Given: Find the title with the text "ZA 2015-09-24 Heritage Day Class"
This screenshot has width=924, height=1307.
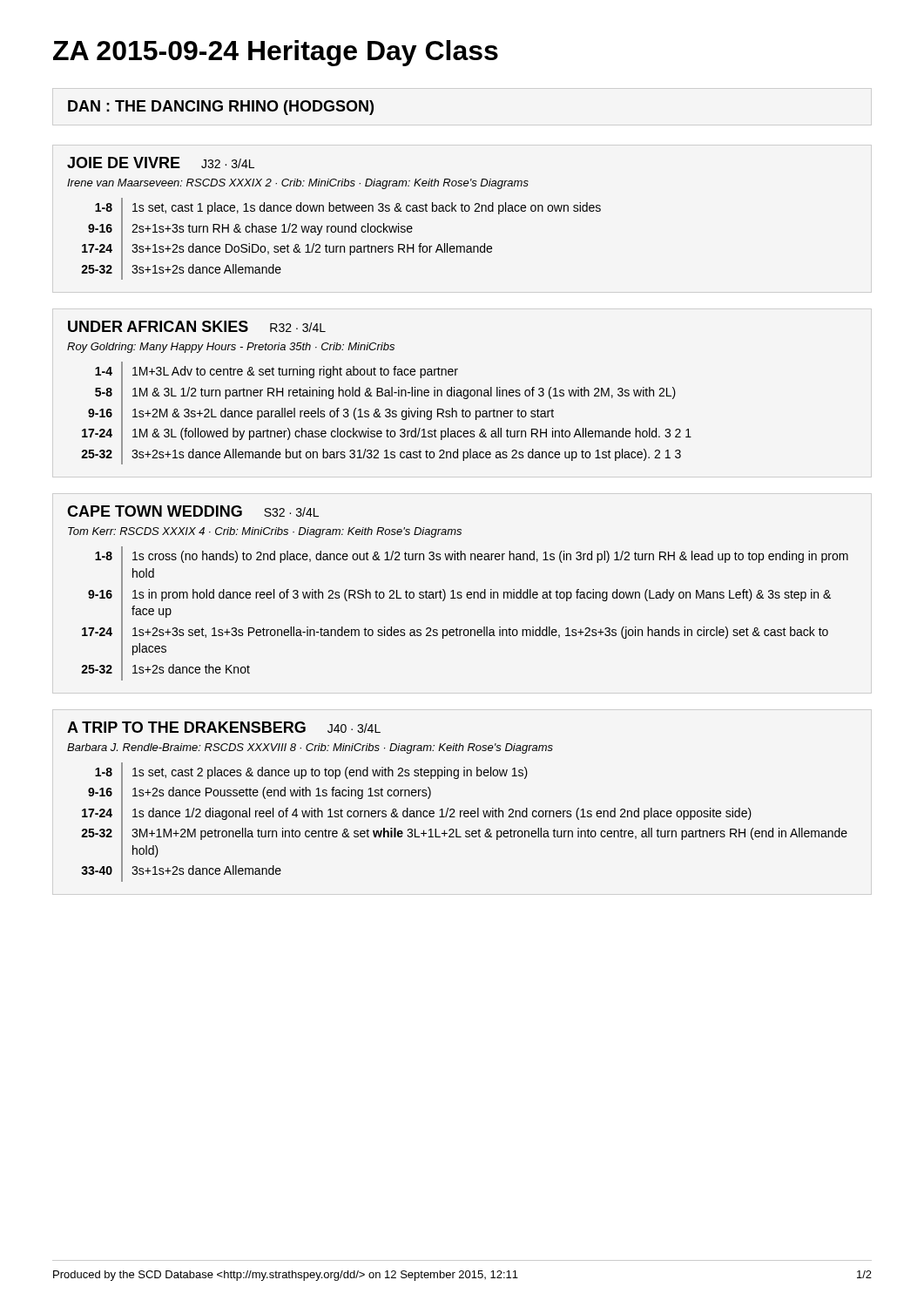Looking at the screenshot, I should coord(462,51).
